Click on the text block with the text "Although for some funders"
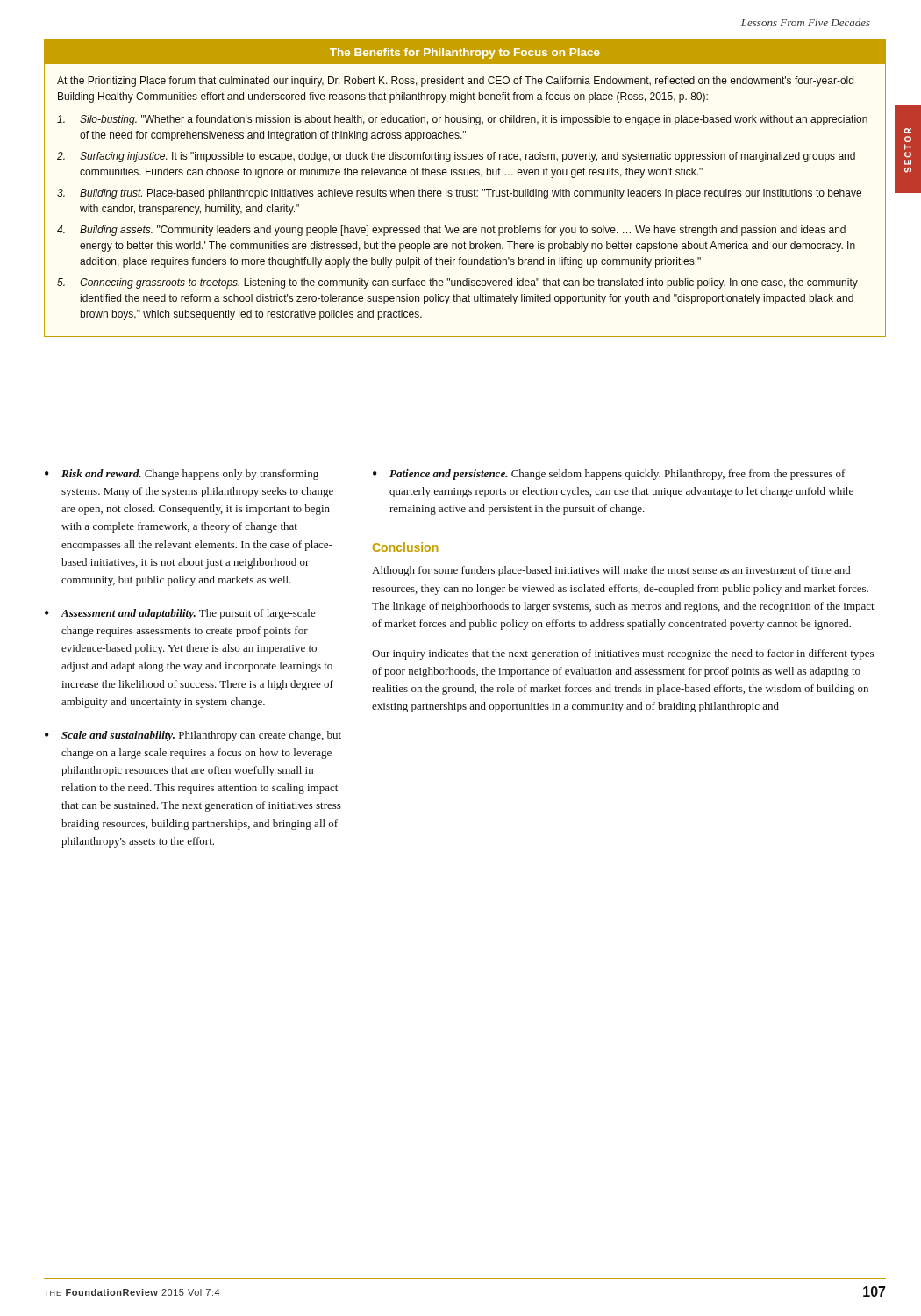921x1316 pixels. [623, 597]
